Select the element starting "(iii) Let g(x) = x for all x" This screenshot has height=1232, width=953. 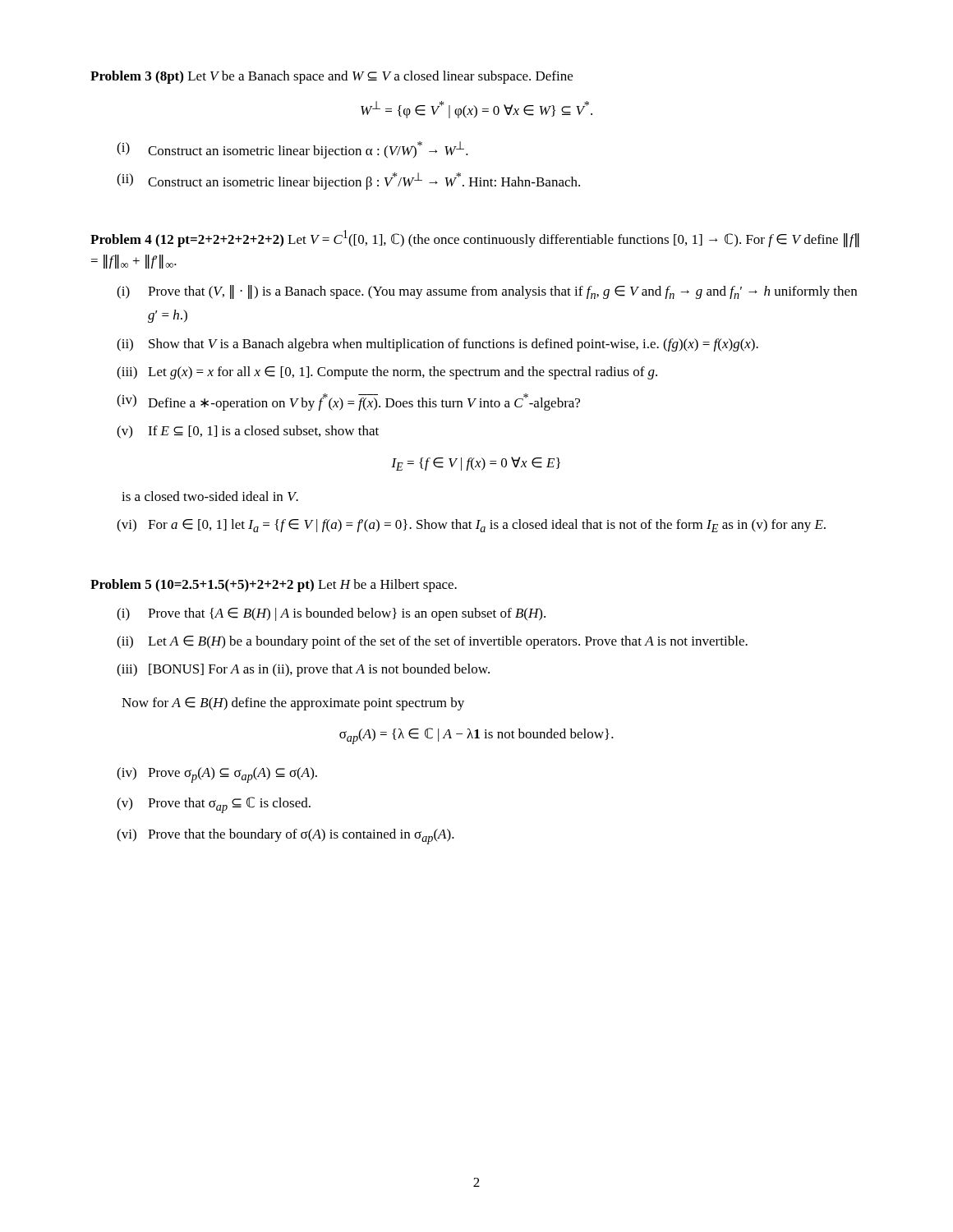[490, 372]
